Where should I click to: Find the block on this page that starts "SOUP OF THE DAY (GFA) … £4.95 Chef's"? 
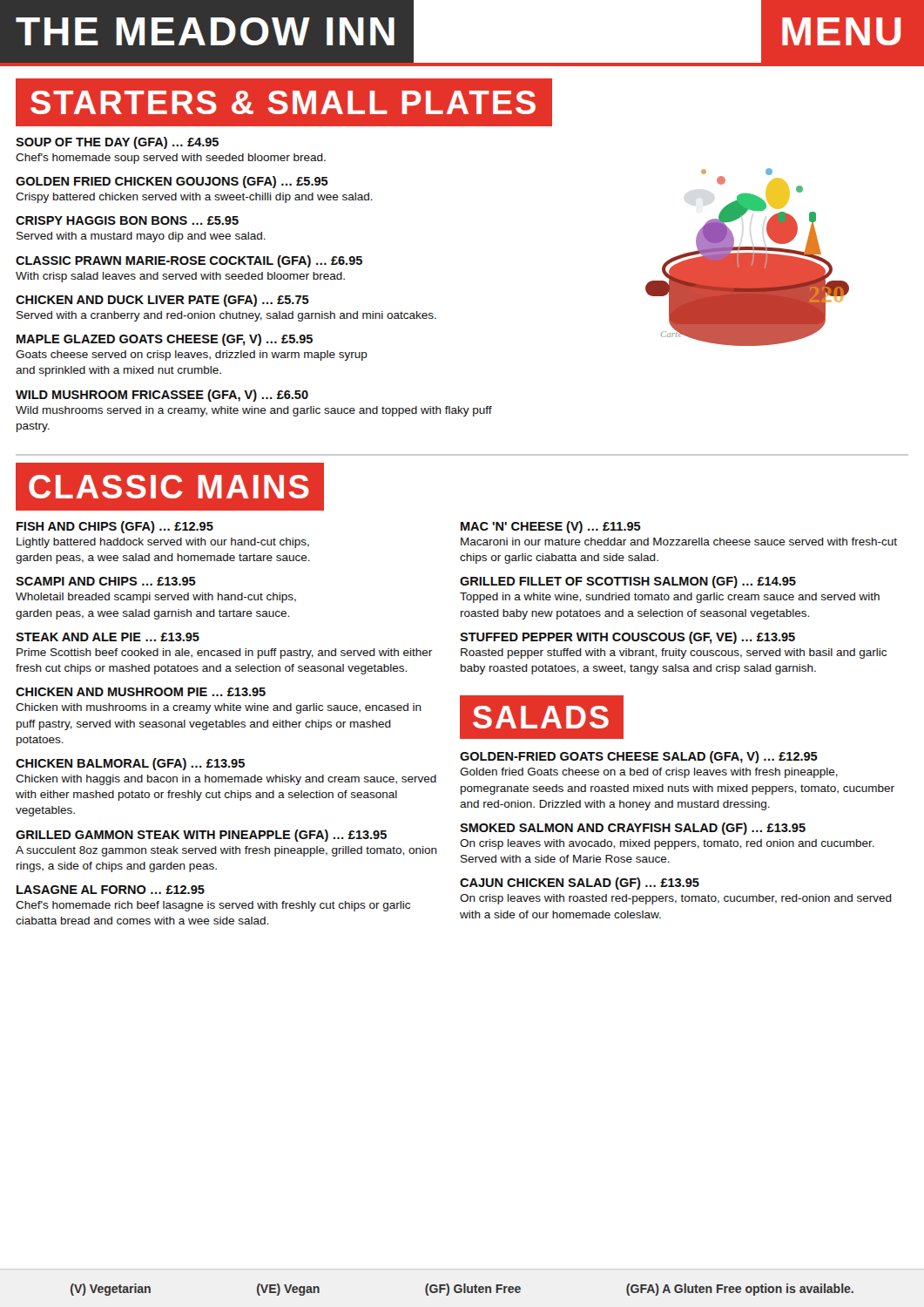[260, 150]
